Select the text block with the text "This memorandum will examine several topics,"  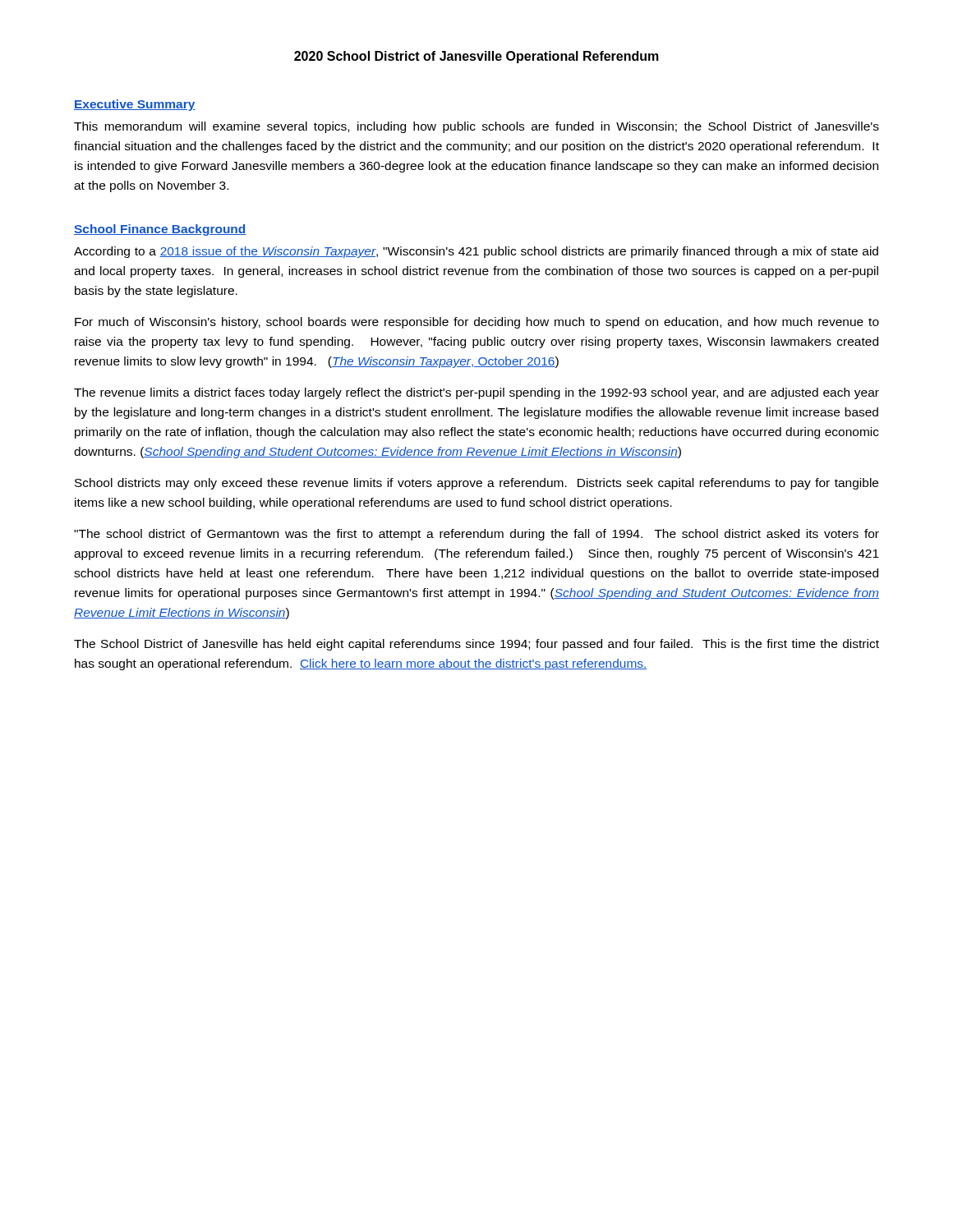(x=476, y=156)
